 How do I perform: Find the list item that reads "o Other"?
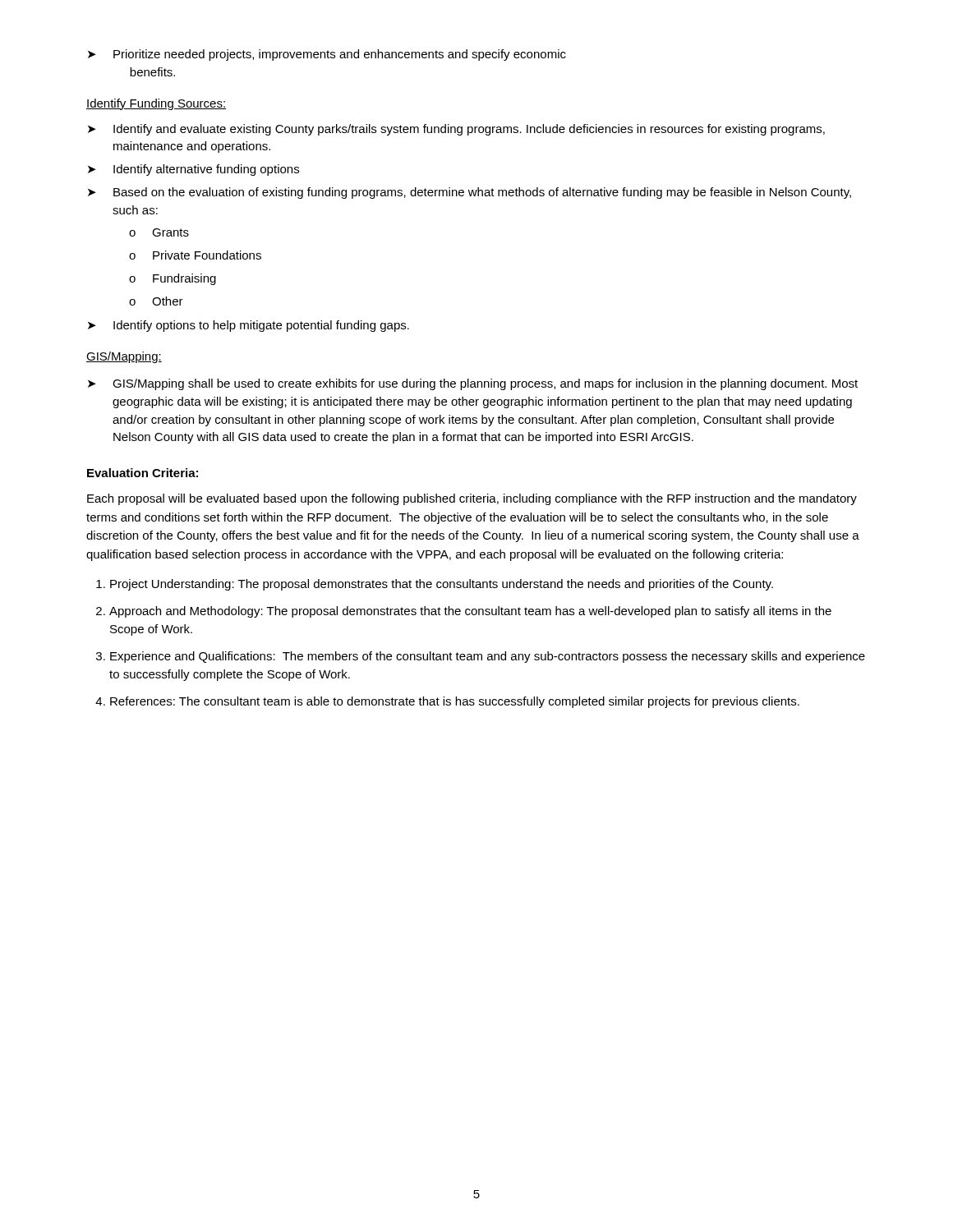click(156, 301)
